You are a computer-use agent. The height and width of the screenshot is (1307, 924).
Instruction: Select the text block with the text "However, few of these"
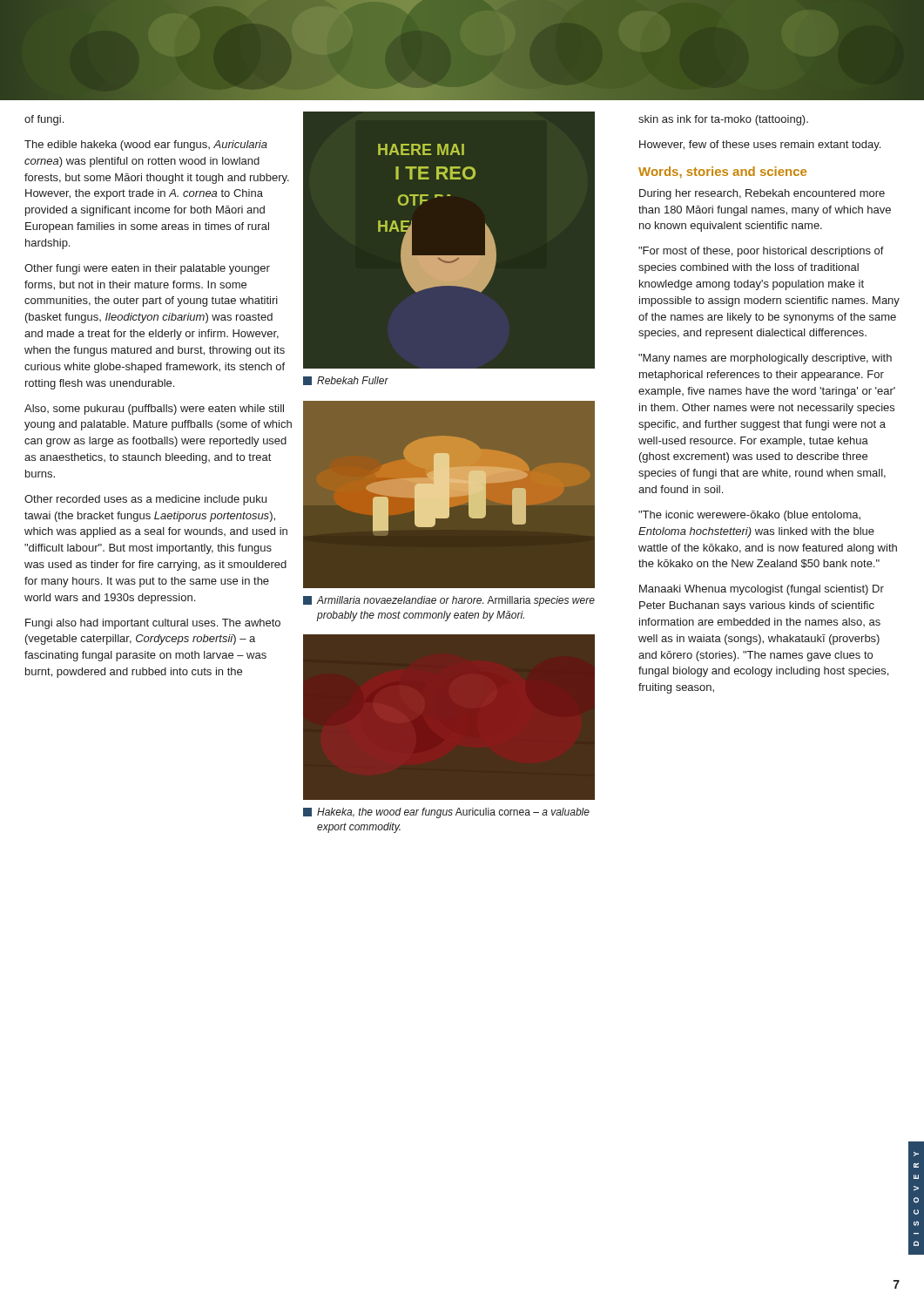760,144
